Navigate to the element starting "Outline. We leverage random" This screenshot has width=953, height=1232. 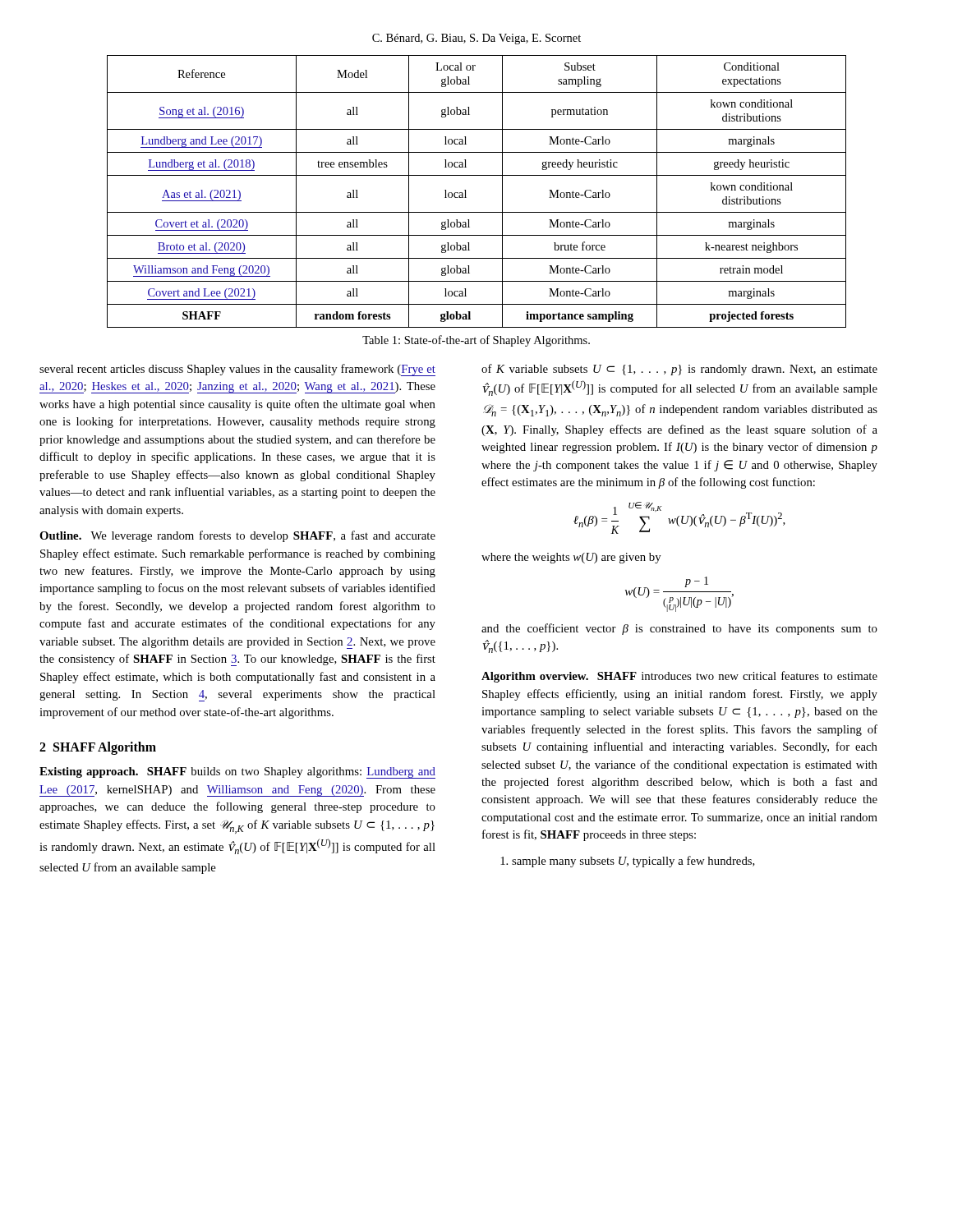(x=237, y=624)
